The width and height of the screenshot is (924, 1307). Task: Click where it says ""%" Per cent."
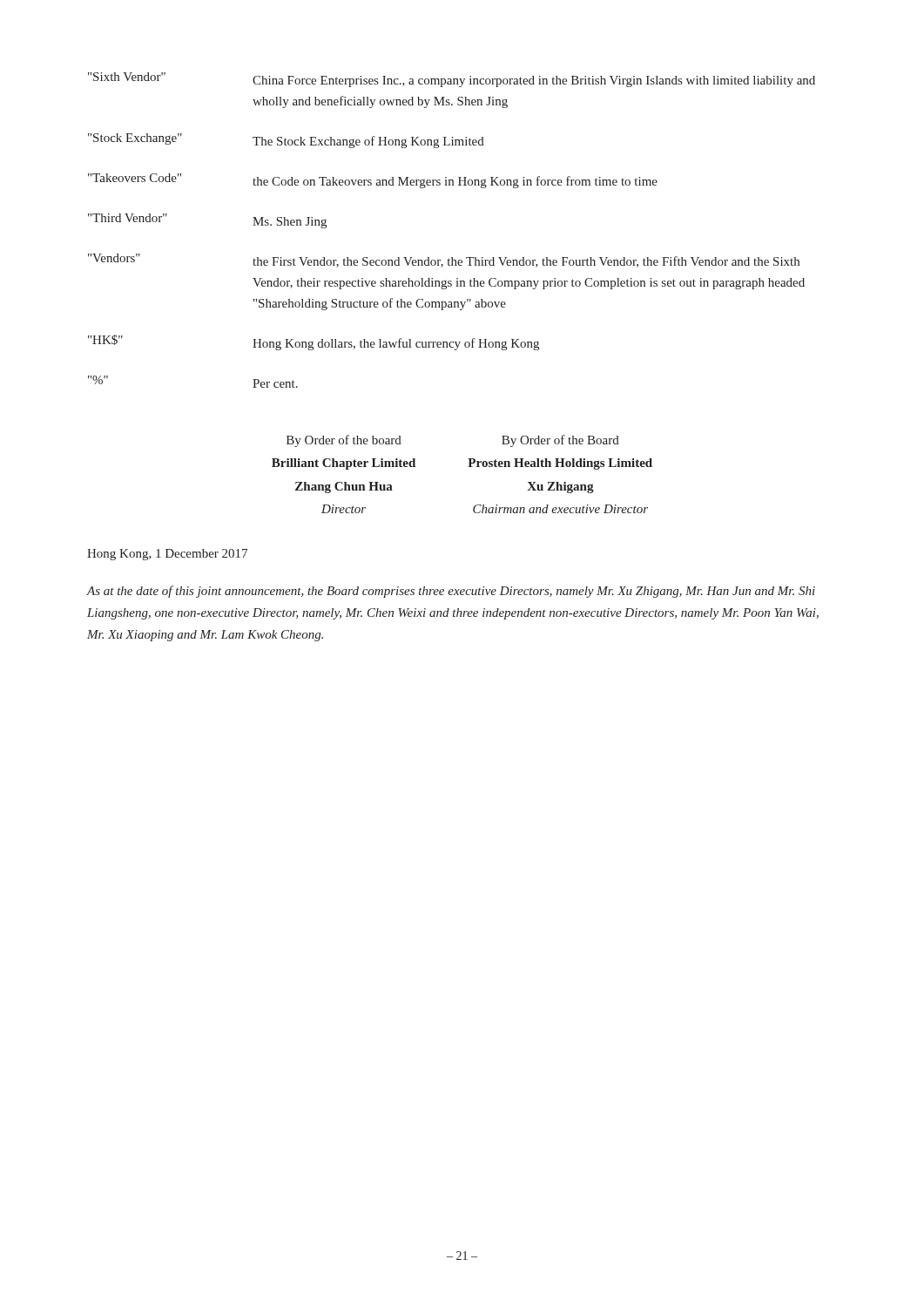[97, 381]
